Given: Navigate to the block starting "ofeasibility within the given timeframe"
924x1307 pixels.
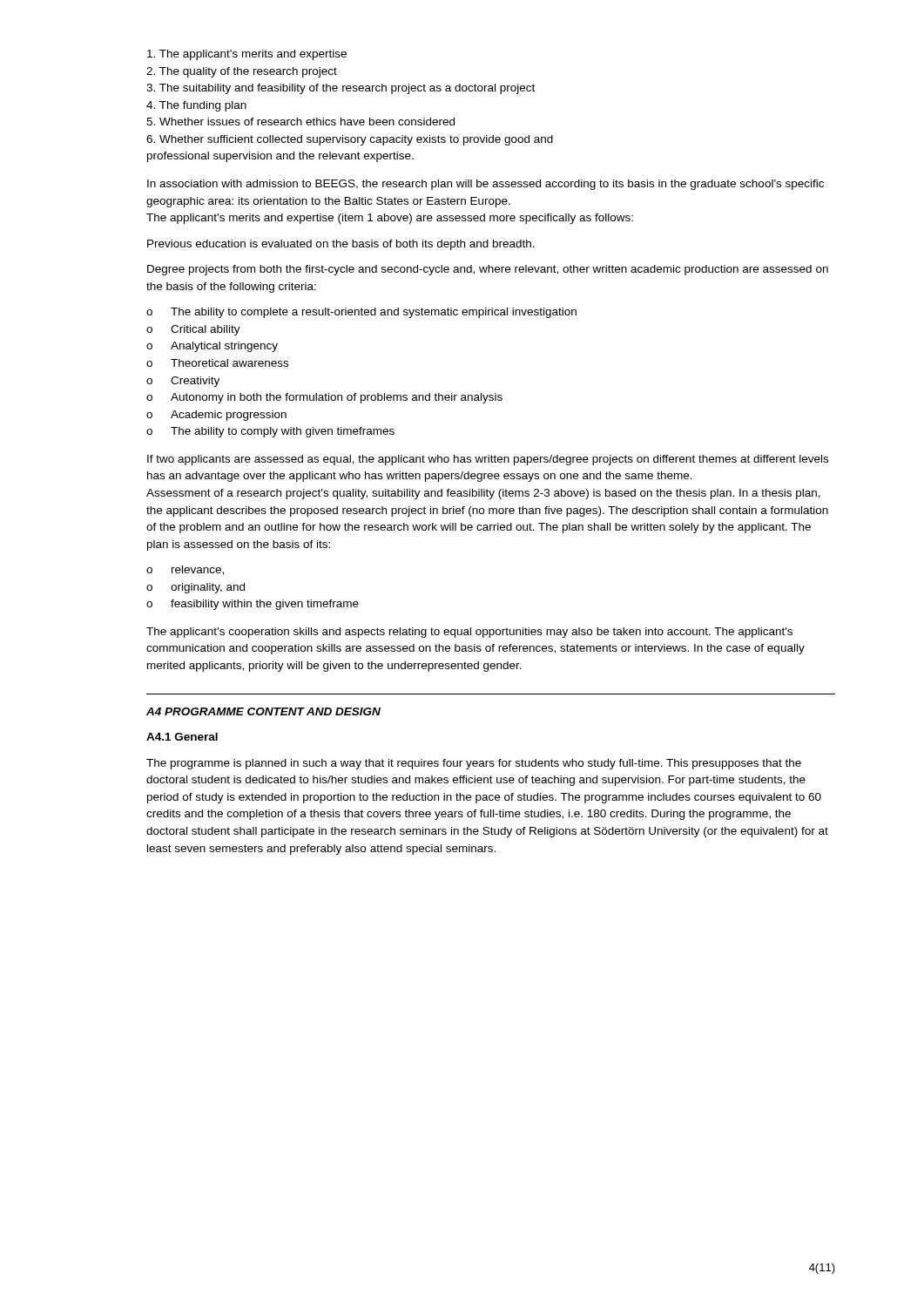Looking at the screenshot, I should click(253, 604).
